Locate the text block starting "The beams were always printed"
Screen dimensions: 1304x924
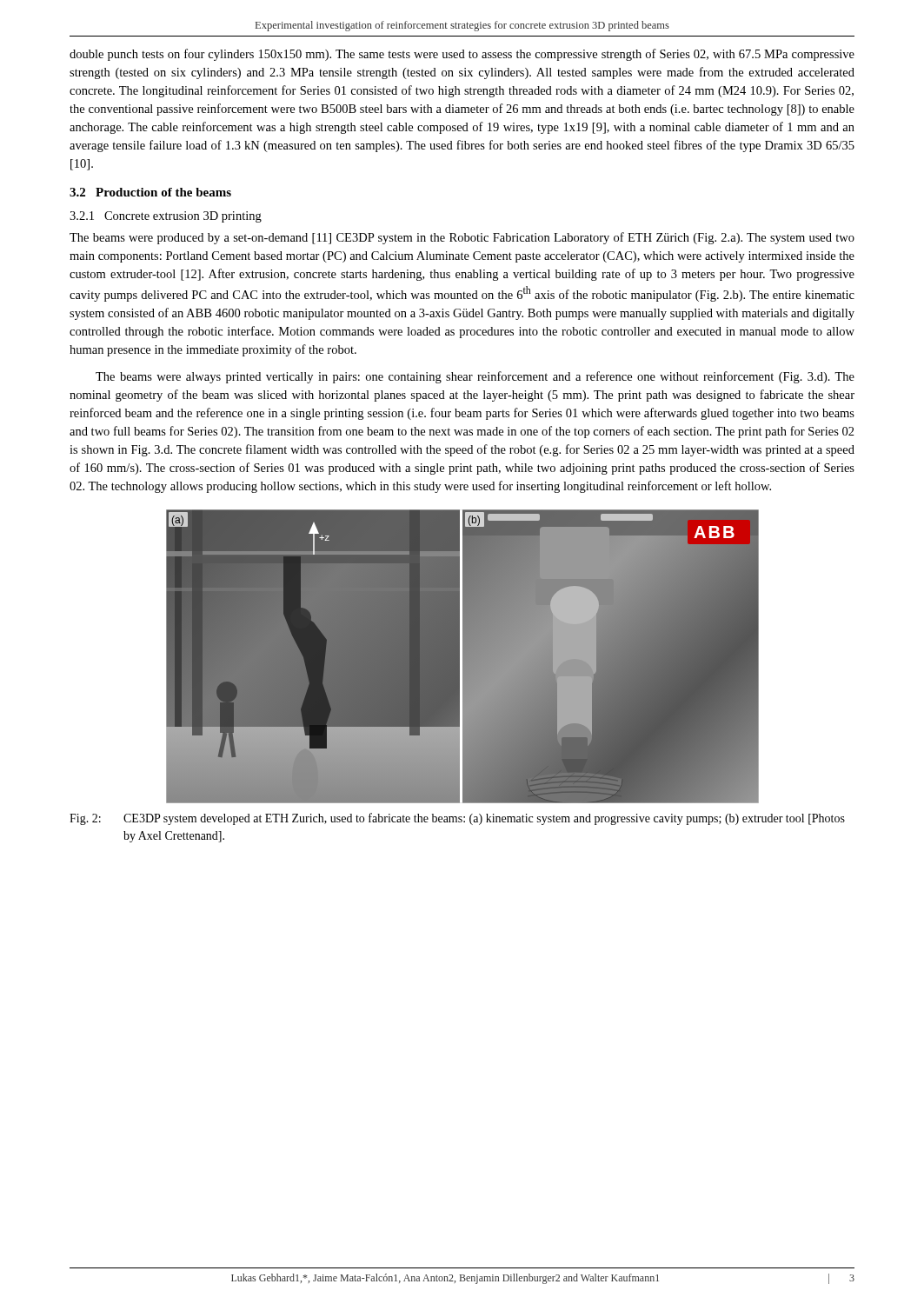(462, 431)
